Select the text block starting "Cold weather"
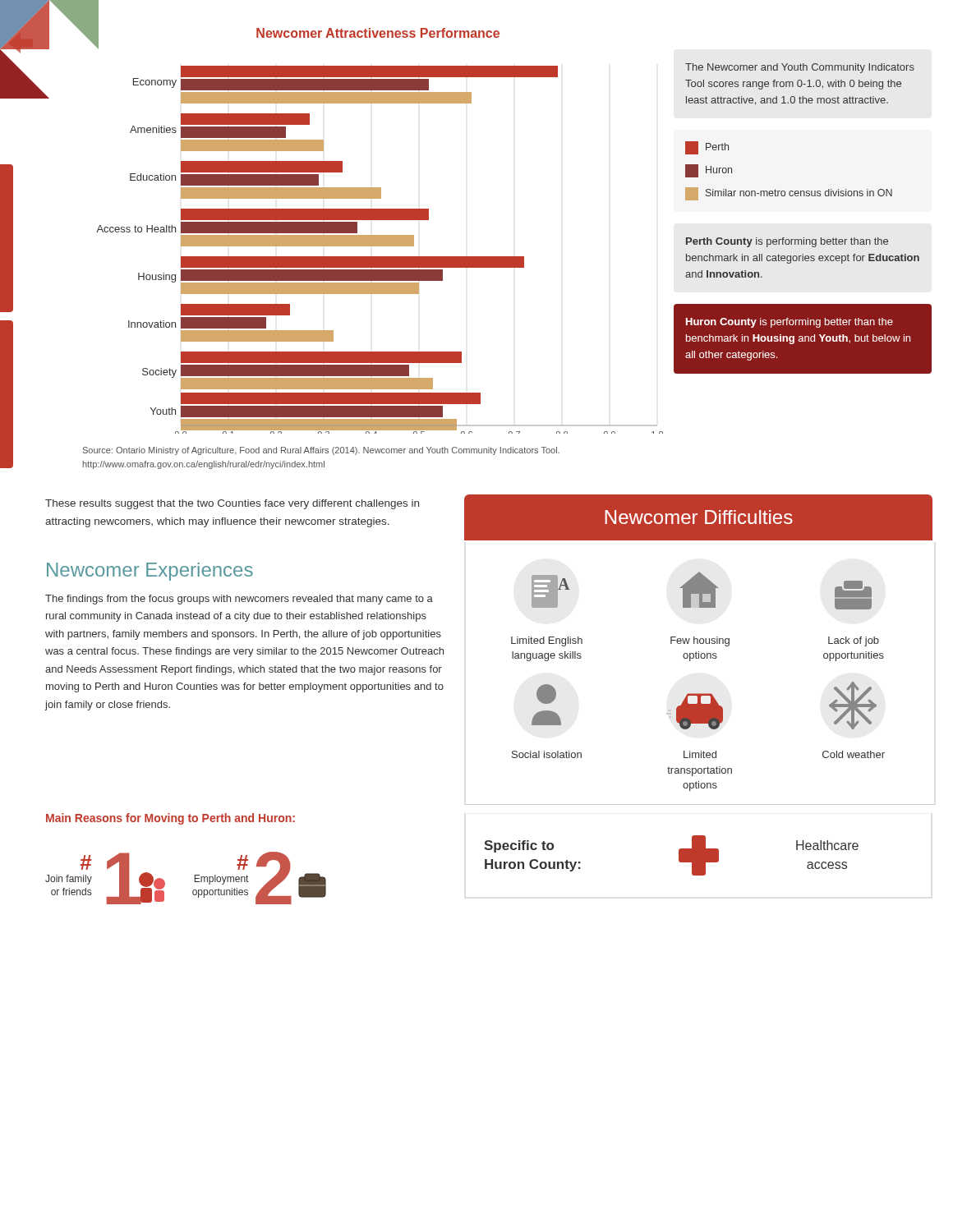 (x=853, y=717)
